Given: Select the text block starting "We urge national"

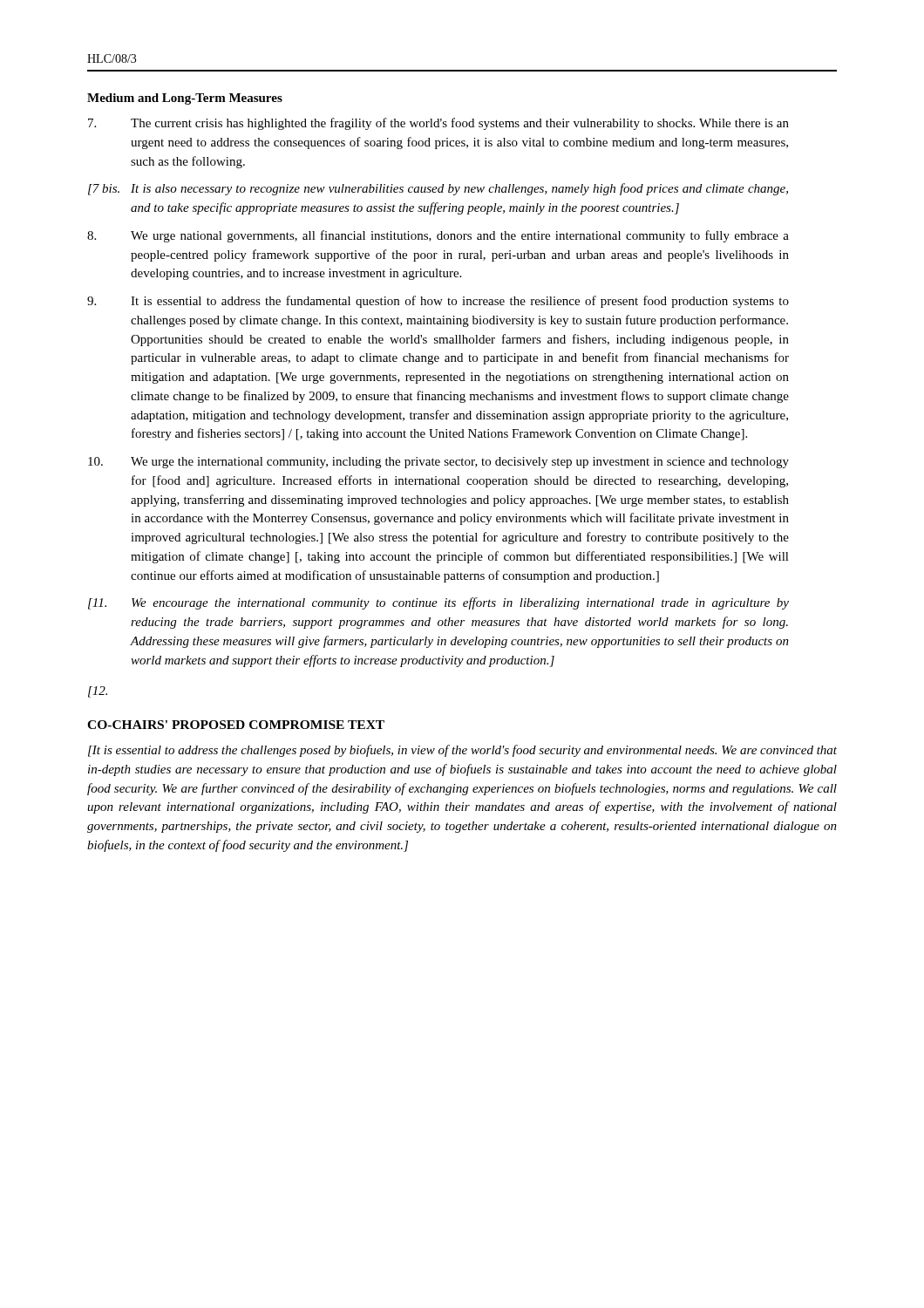Looking at the screenshot, I should click(x=438, y=255).
